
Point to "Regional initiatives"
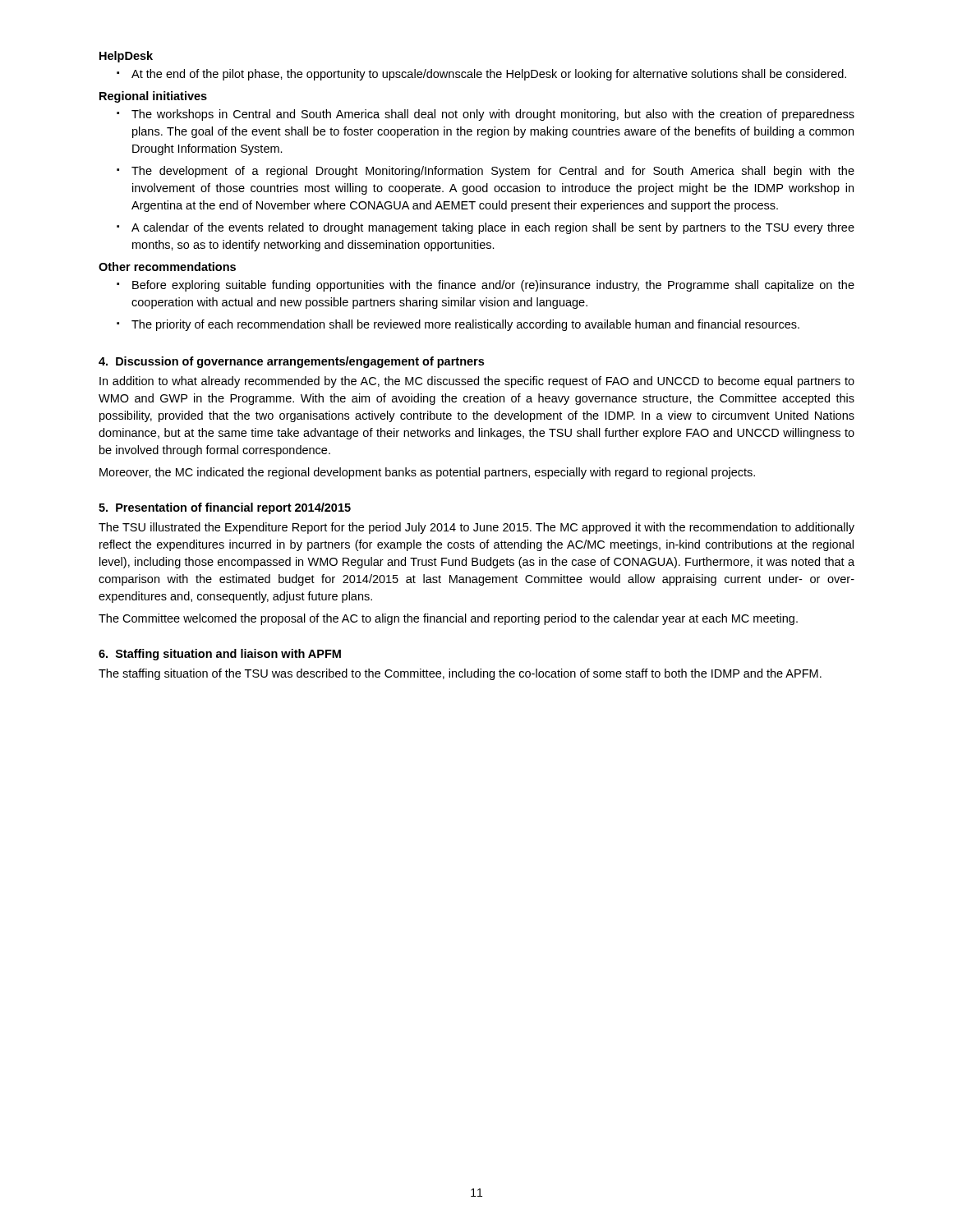(x=153, y=96)
